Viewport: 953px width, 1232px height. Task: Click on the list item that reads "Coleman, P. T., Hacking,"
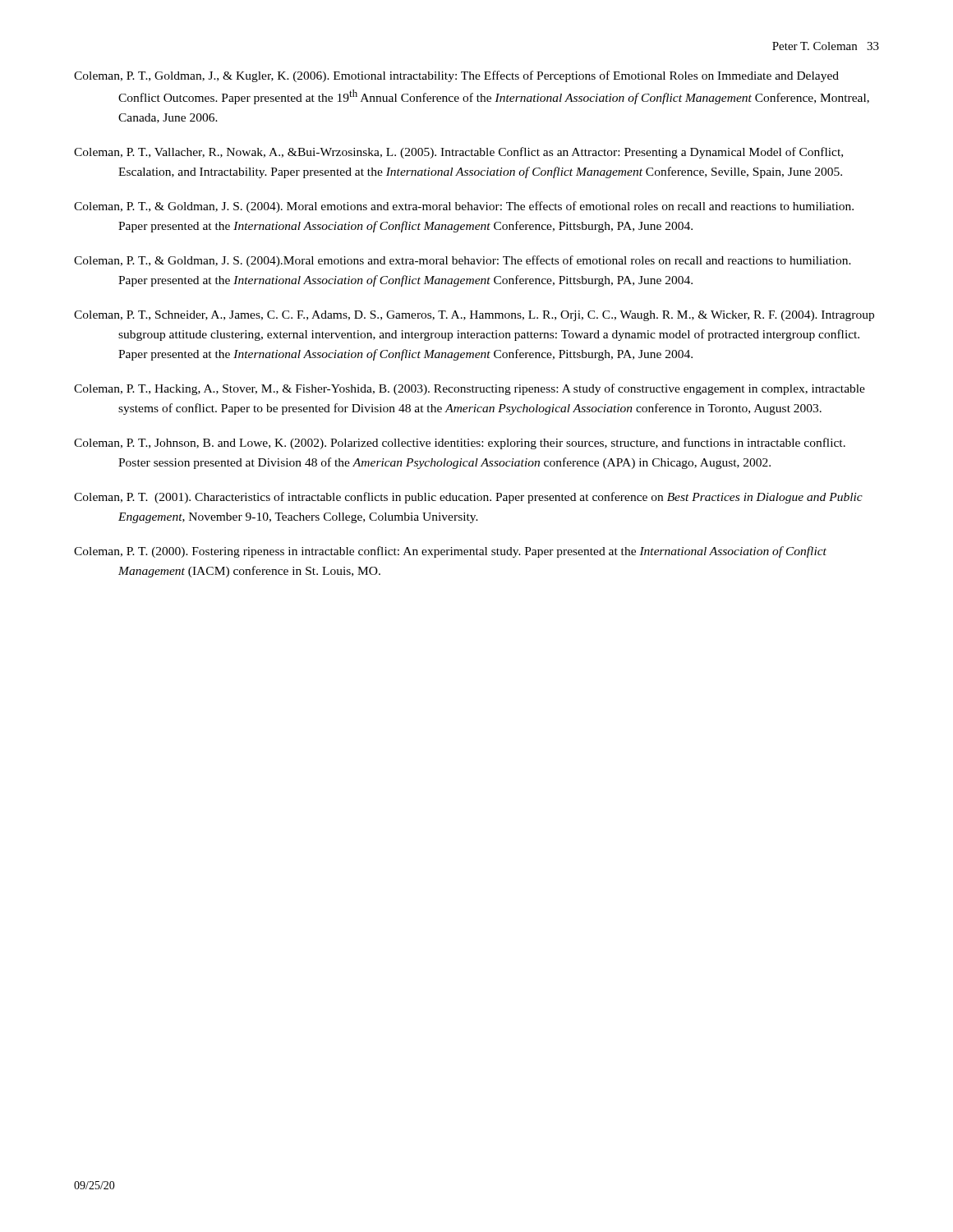pos(469,398)
